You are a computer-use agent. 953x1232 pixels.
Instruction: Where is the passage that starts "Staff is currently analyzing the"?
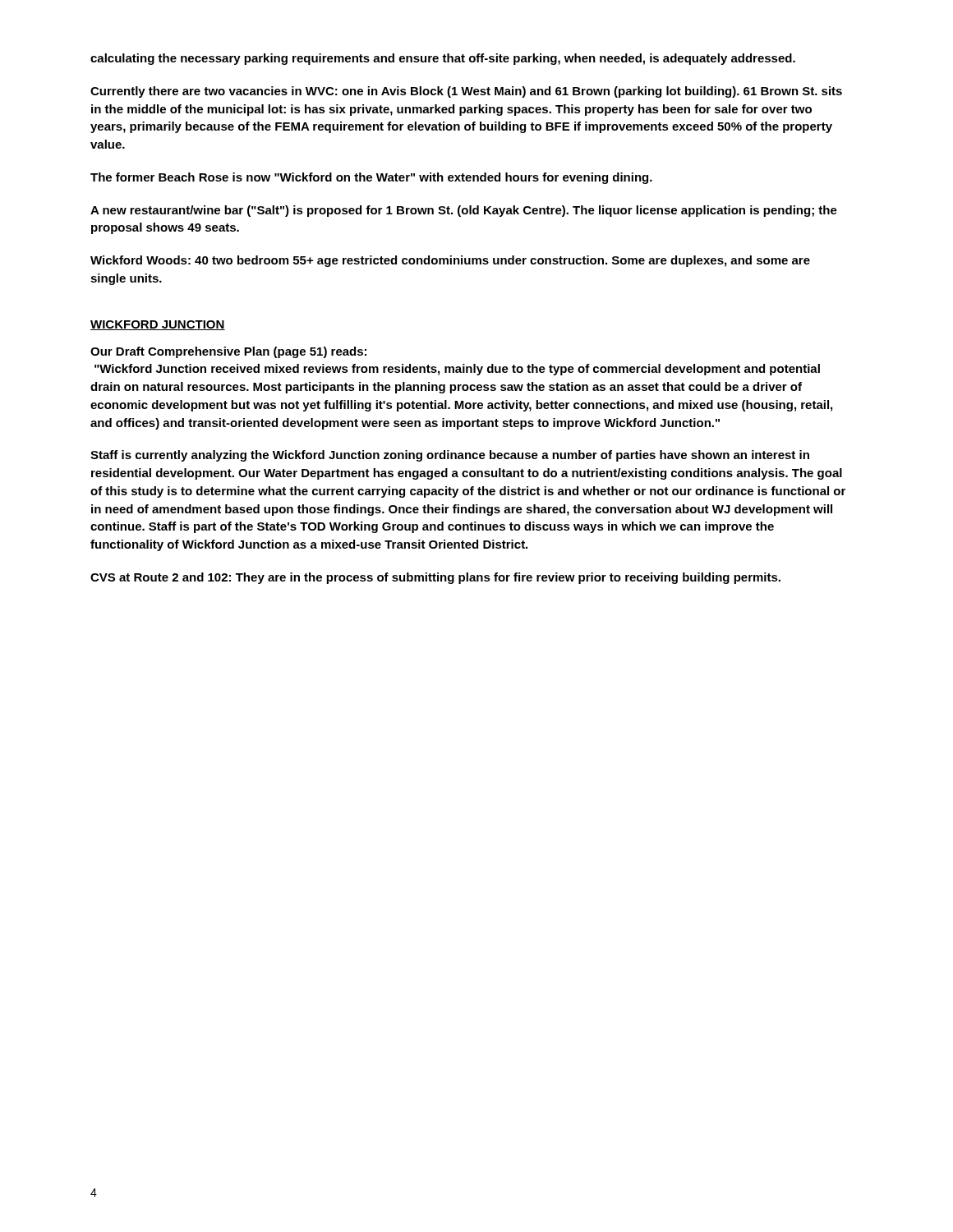[x=468, y=499]
